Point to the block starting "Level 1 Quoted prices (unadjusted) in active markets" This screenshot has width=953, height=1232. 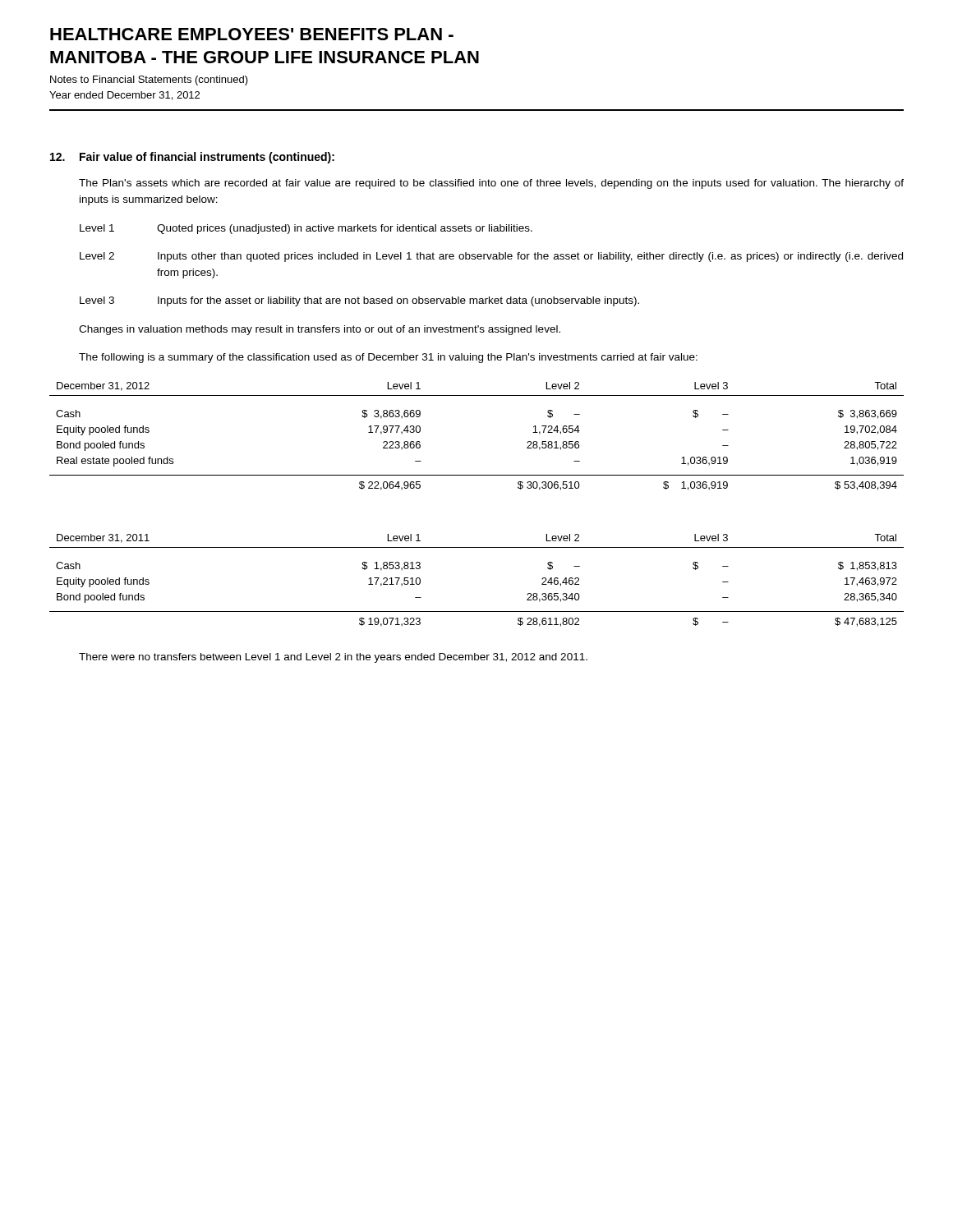(x=491, y=228)
